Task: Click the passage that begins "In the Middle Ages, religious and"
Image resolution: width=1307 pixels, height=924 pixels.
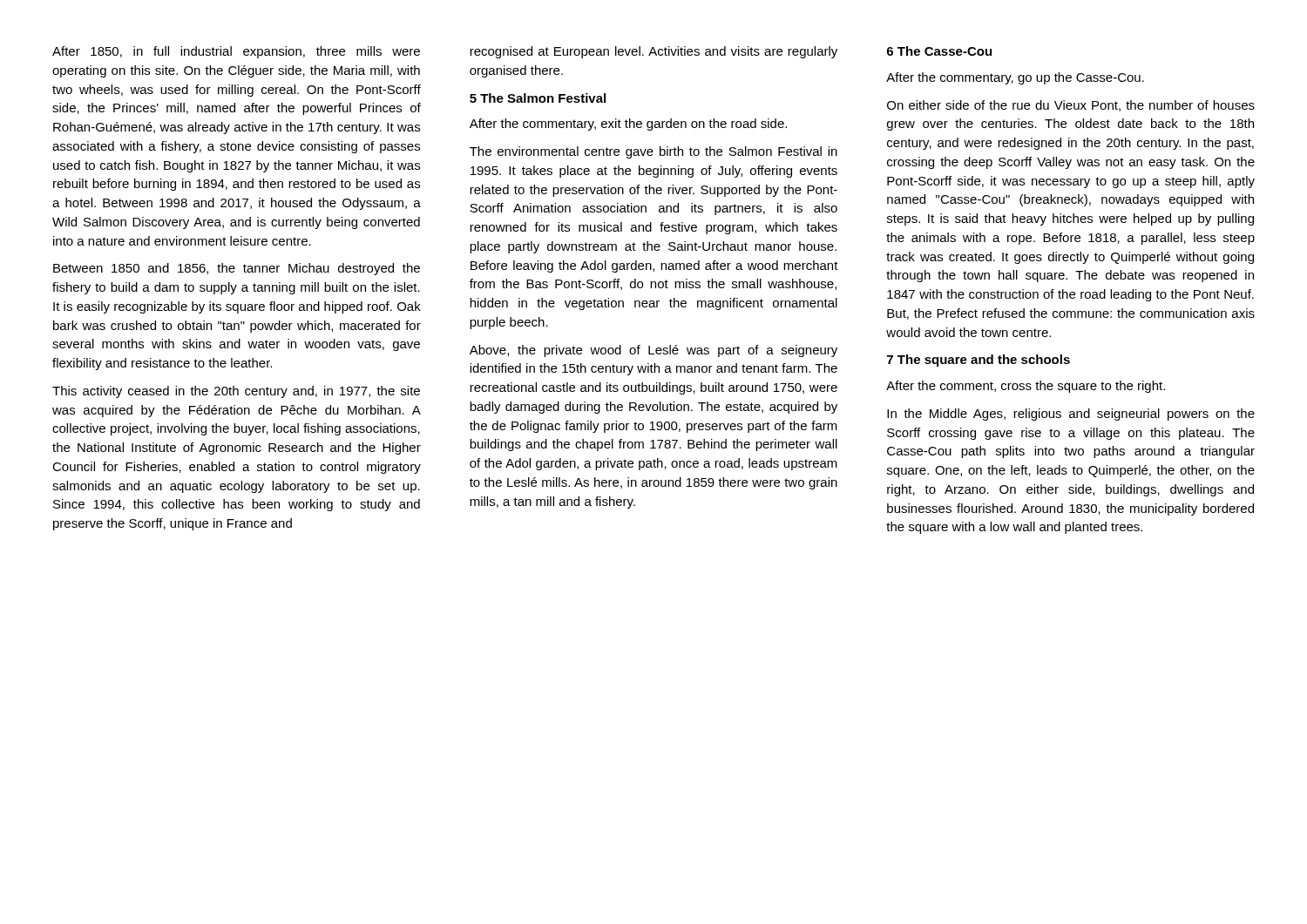Action: pos(1071,470)
